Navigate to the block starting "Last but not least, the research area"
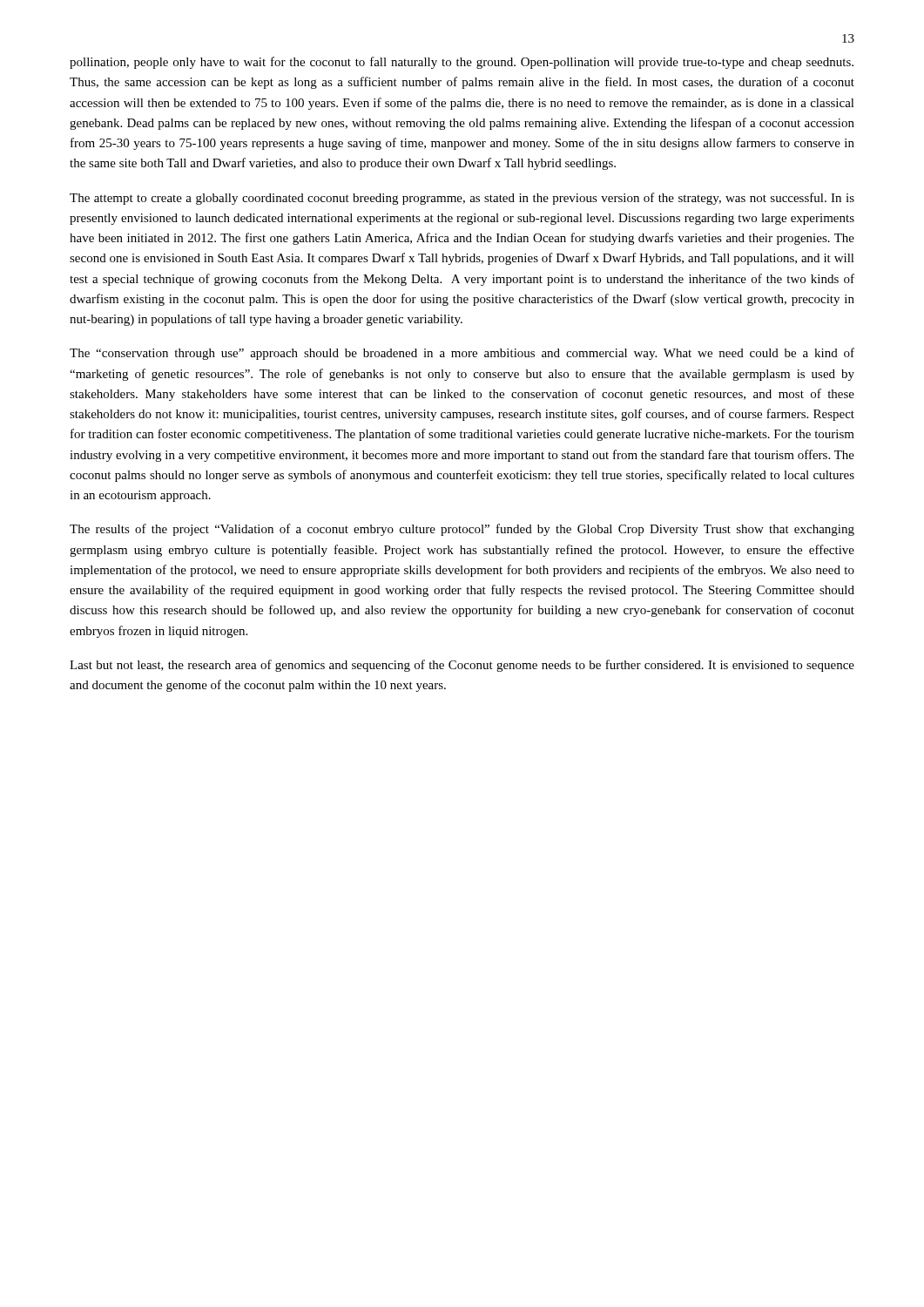Screen dimensions: 1307x924 462,675
